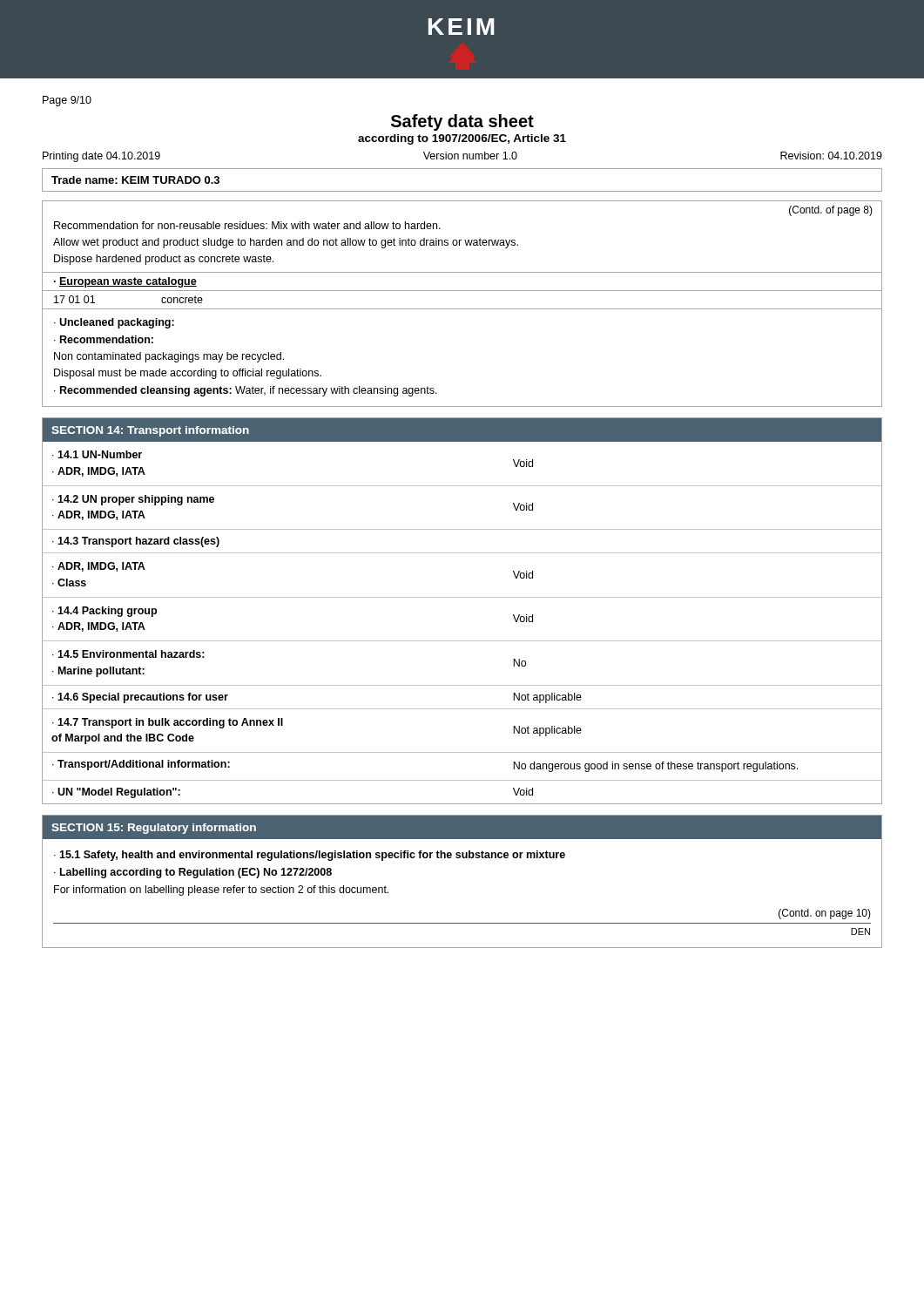Locate the title that says "Safety data sheet according"
This screenshot has width=924, height=1307.
462,128
